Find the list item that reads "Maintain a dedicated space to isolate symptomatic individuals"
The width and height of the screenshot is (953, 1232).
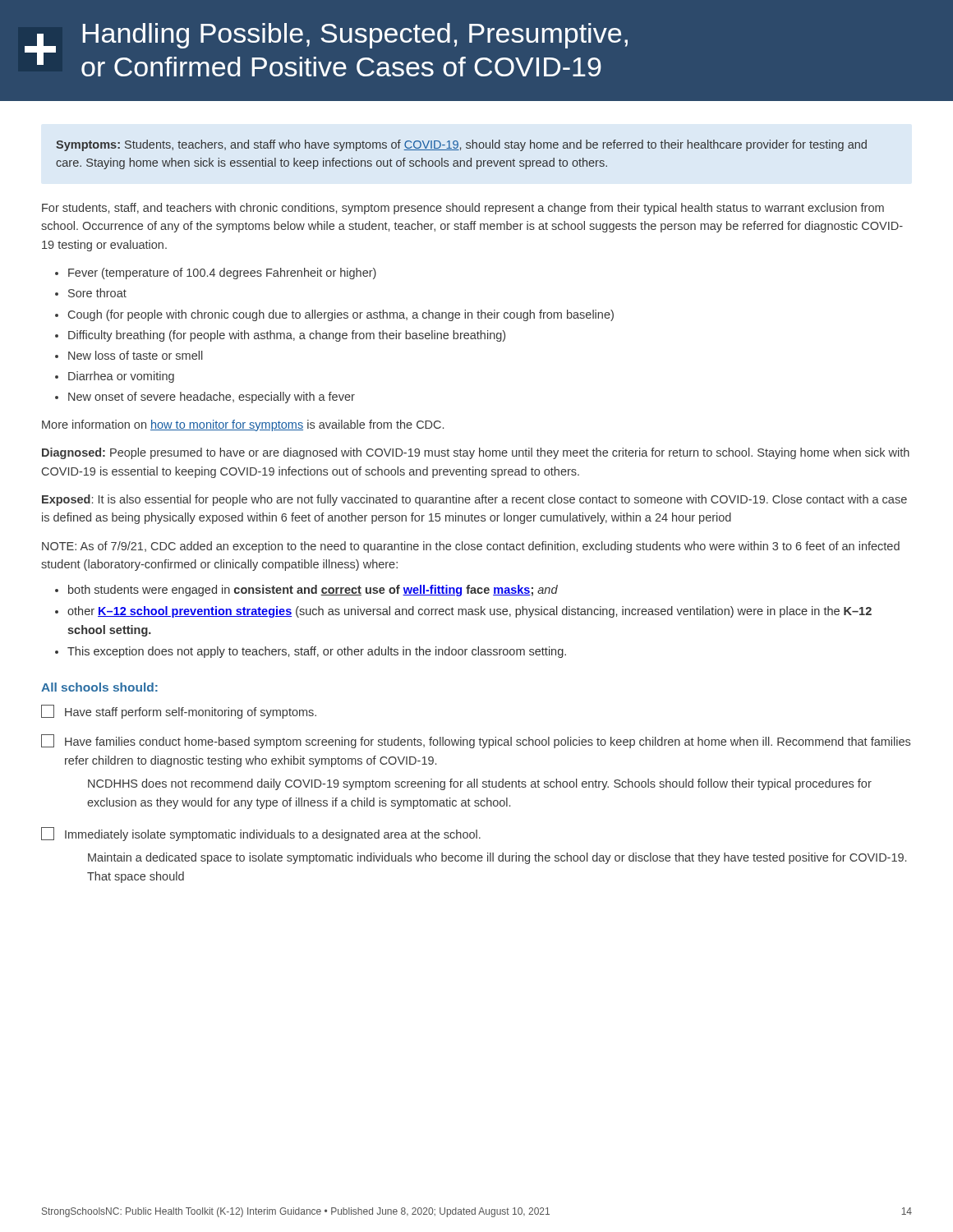(x=497, y=867)
